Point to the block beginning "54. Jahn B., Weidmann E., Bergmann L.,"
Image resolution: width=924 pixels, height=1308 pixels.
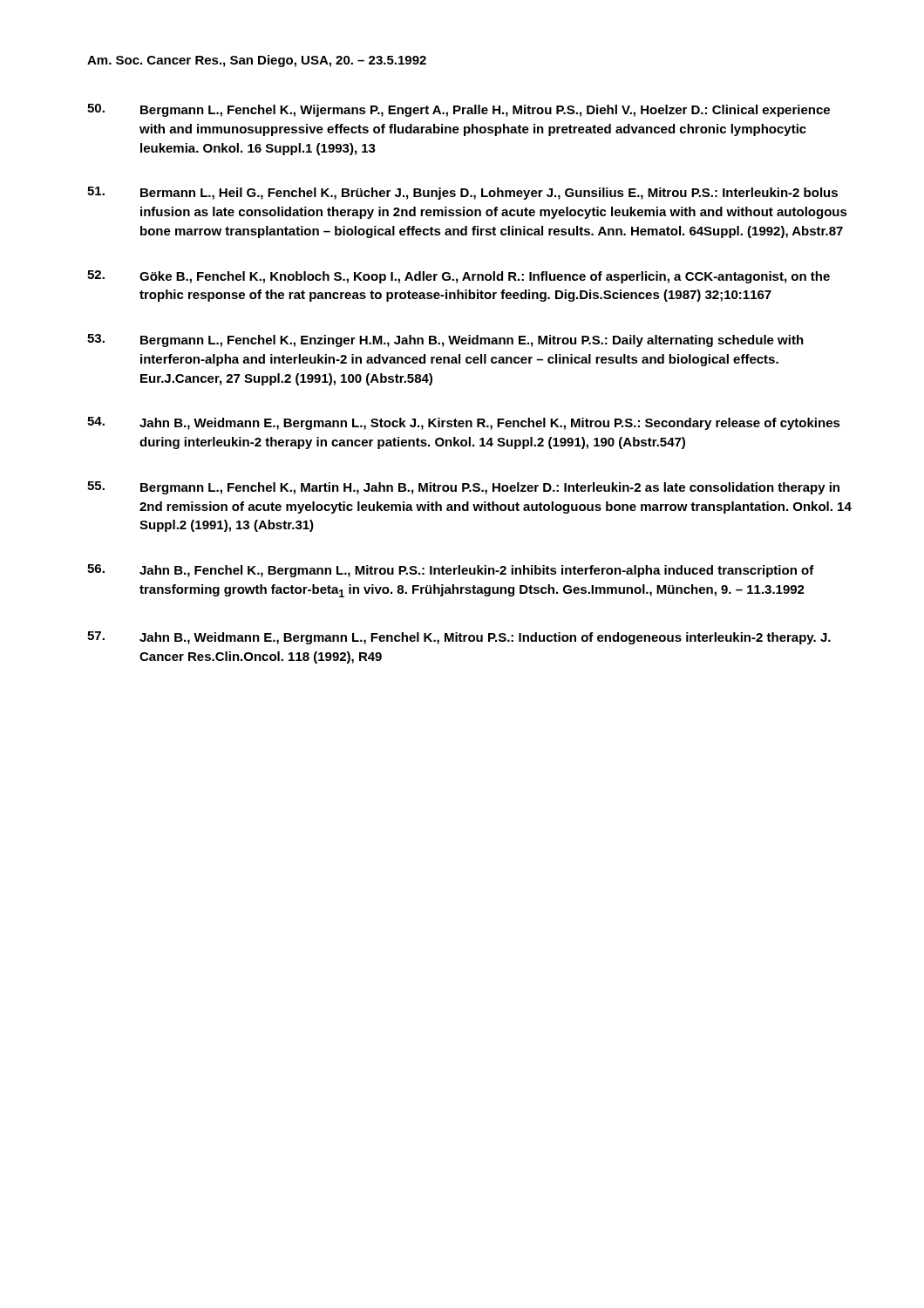coord(471,433)
